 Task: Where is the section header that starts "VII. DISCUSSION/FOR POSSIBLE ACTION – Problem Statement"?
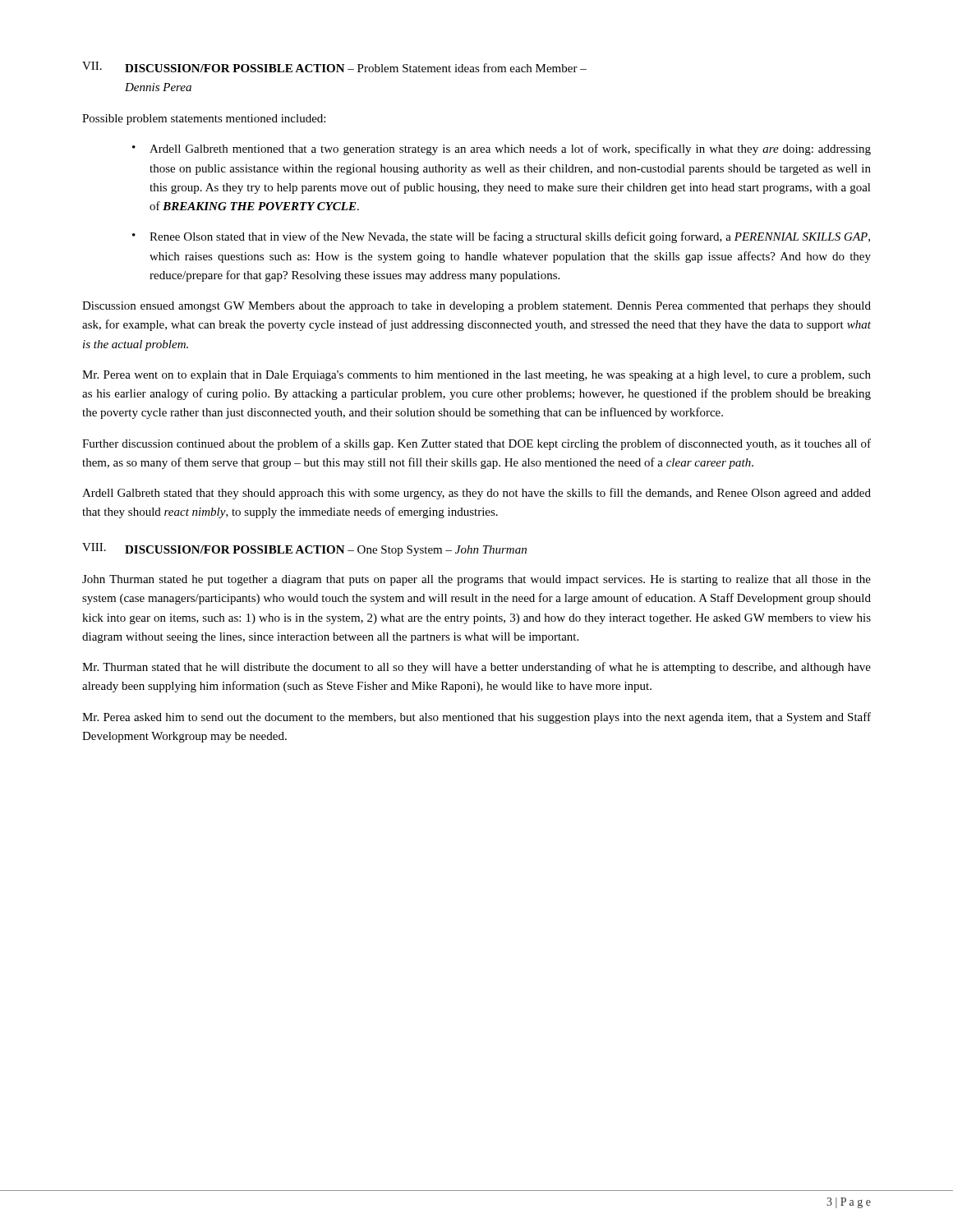coord(334,78)
